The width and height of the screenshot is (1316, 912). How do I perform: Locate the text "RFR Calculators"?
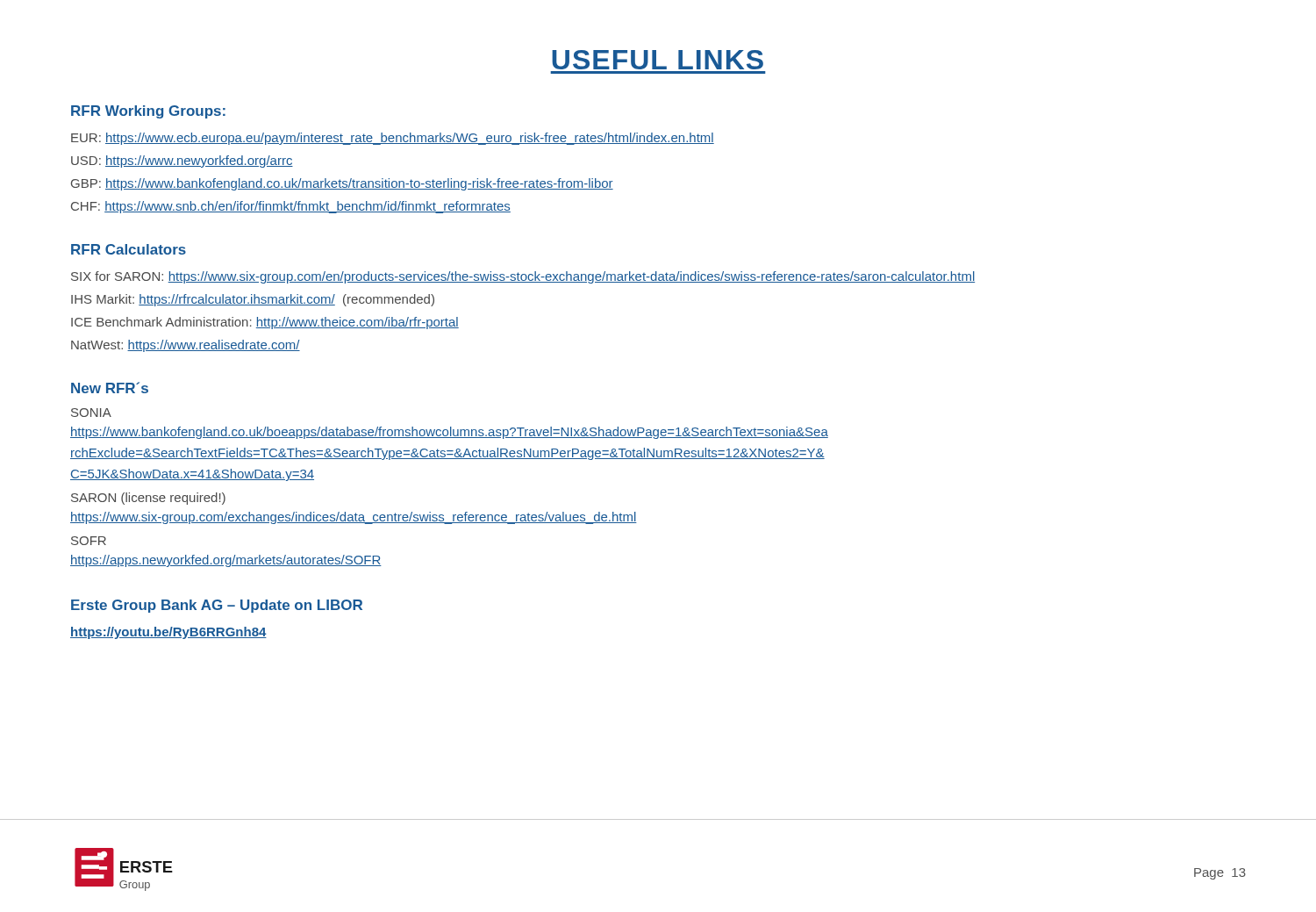coord(128,250)
